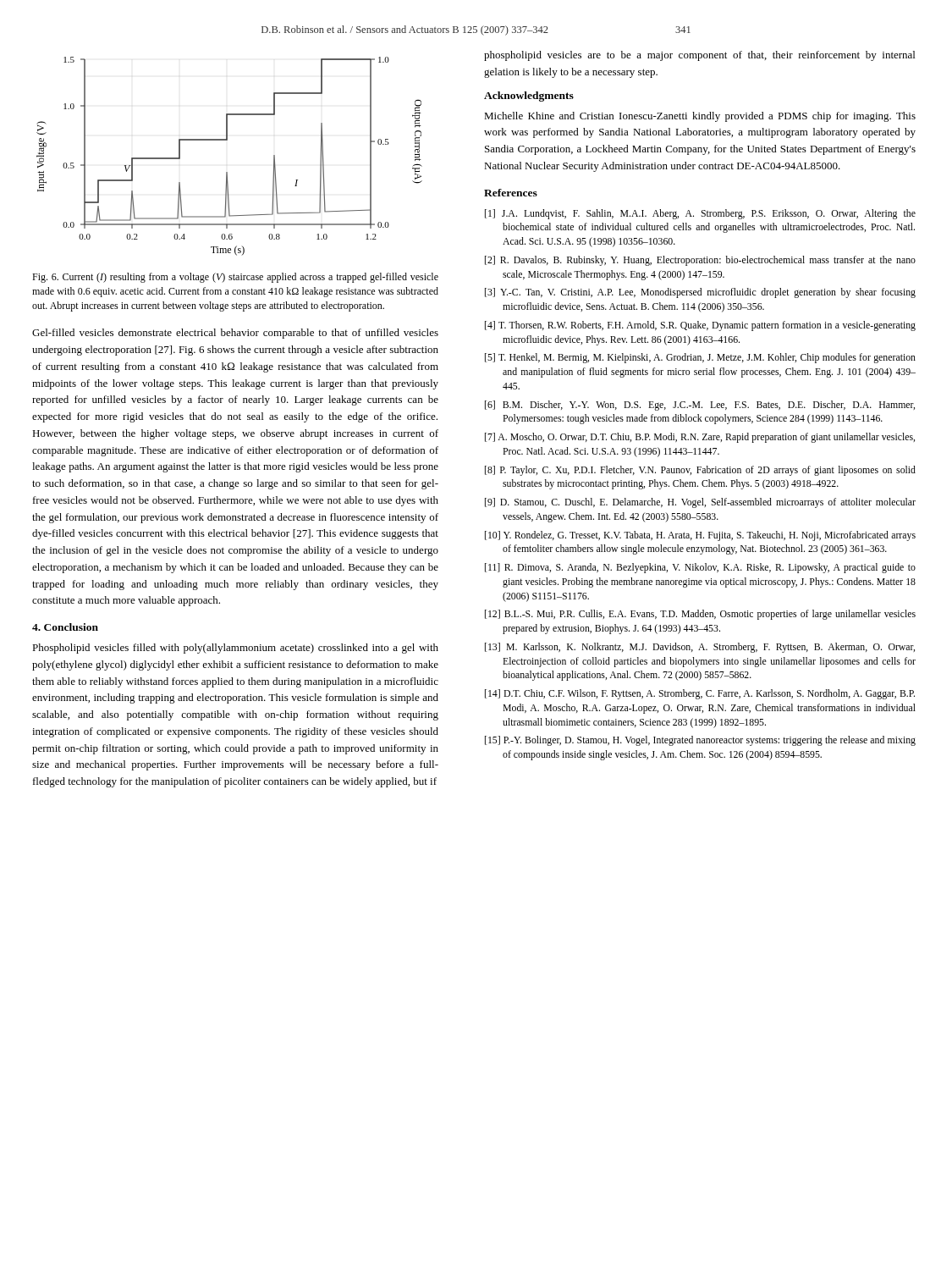Screen dimensions: 1270x952
Task: Locate the block of text that opens with "[3] Y.-C. Tan, V. Cristini, A.P."
Action: pos(700,299)
